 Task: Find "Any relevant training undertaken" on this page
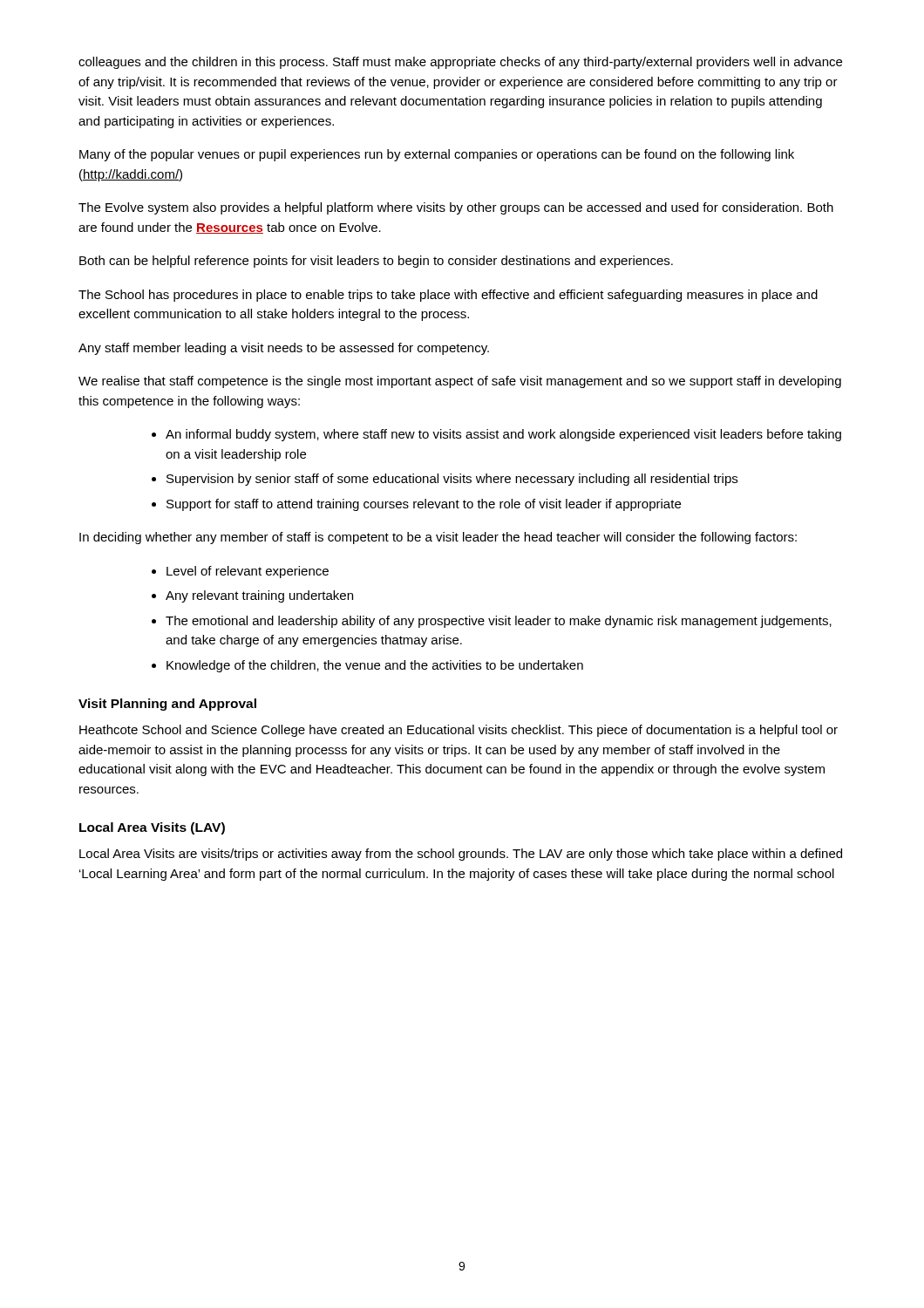(260, 595)
